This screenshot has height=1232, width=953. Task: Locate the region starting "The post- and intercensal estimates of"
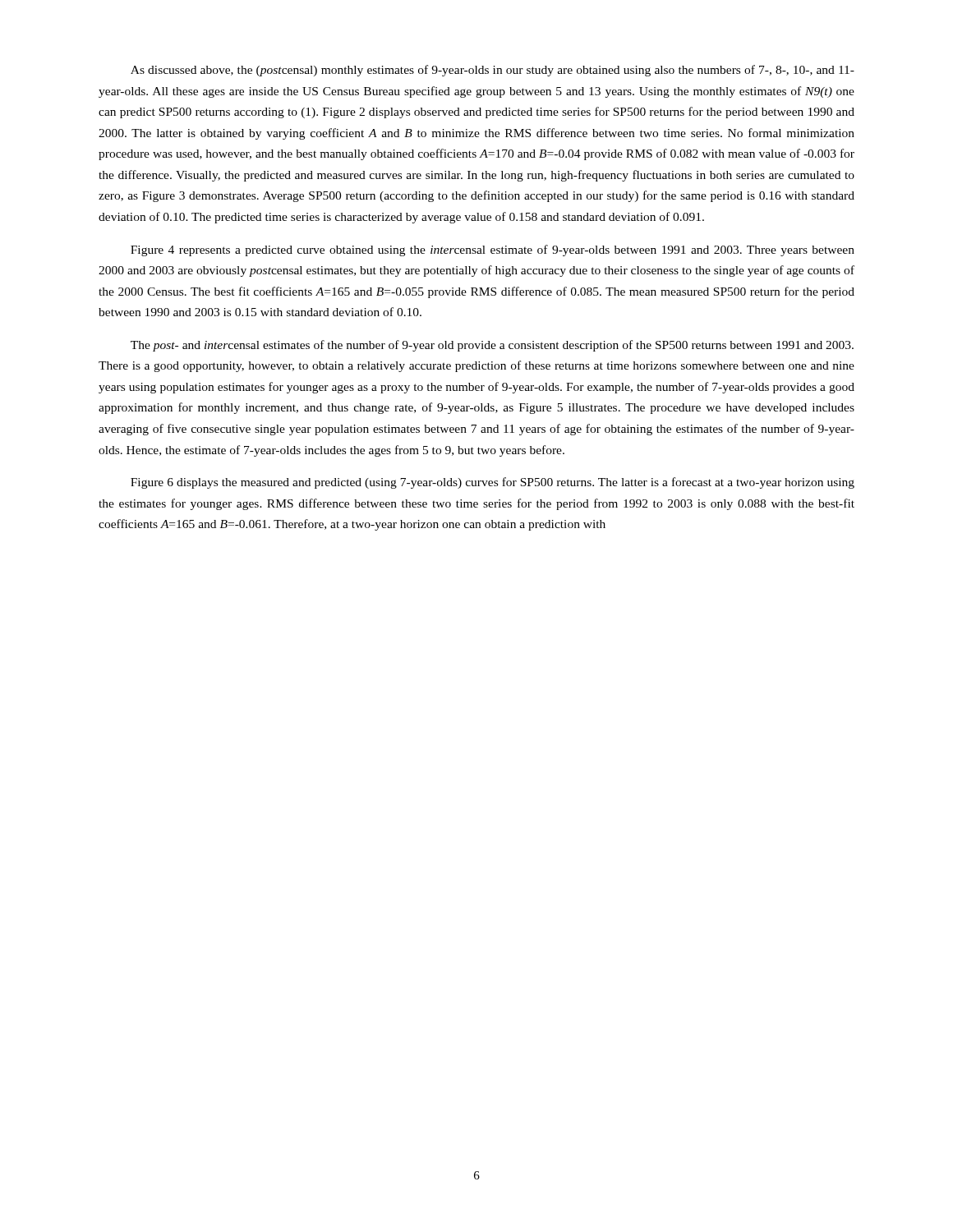point(476,397)
